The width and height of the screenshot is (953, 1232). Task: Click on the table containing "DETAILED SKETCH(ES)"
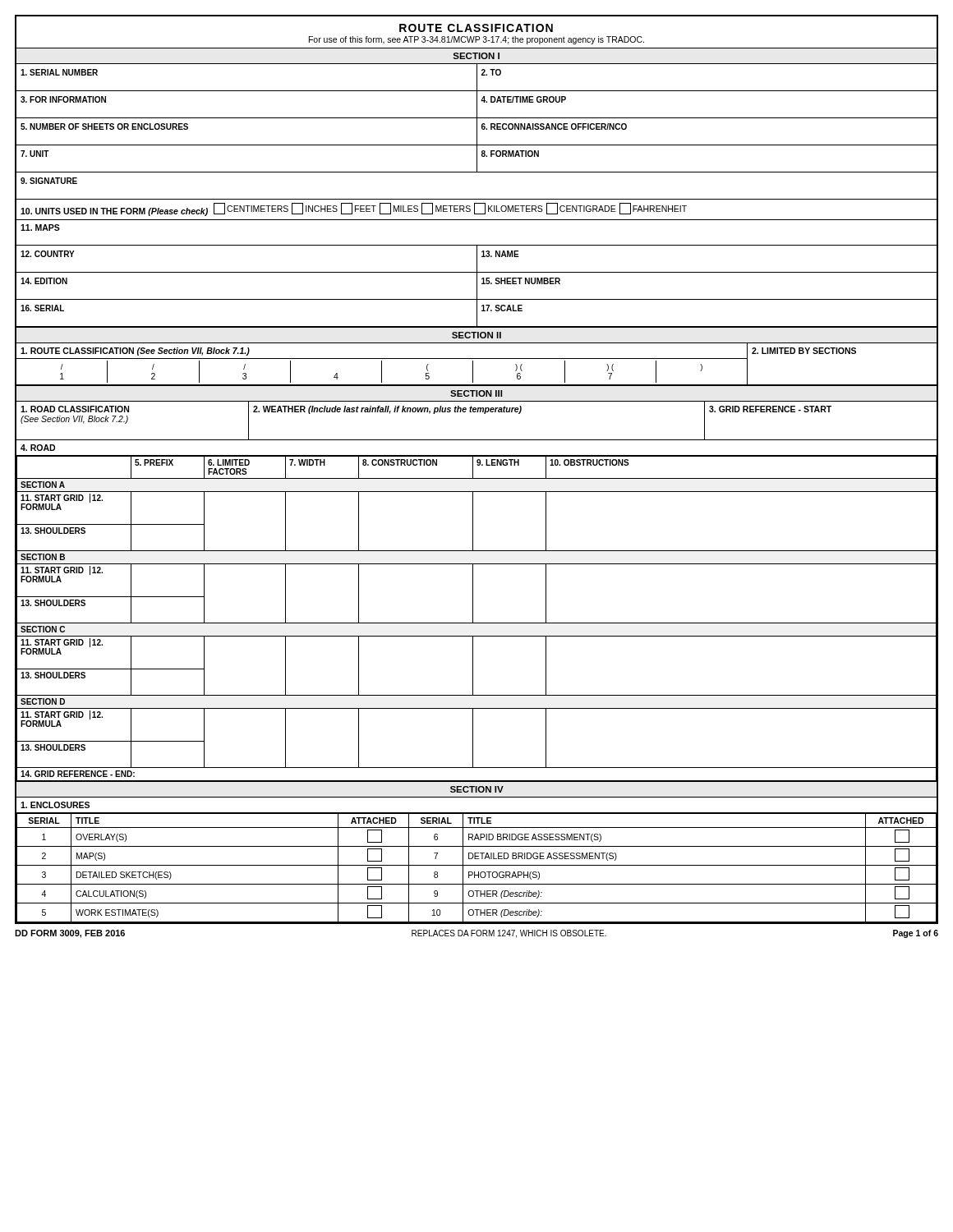pos(476,868)
